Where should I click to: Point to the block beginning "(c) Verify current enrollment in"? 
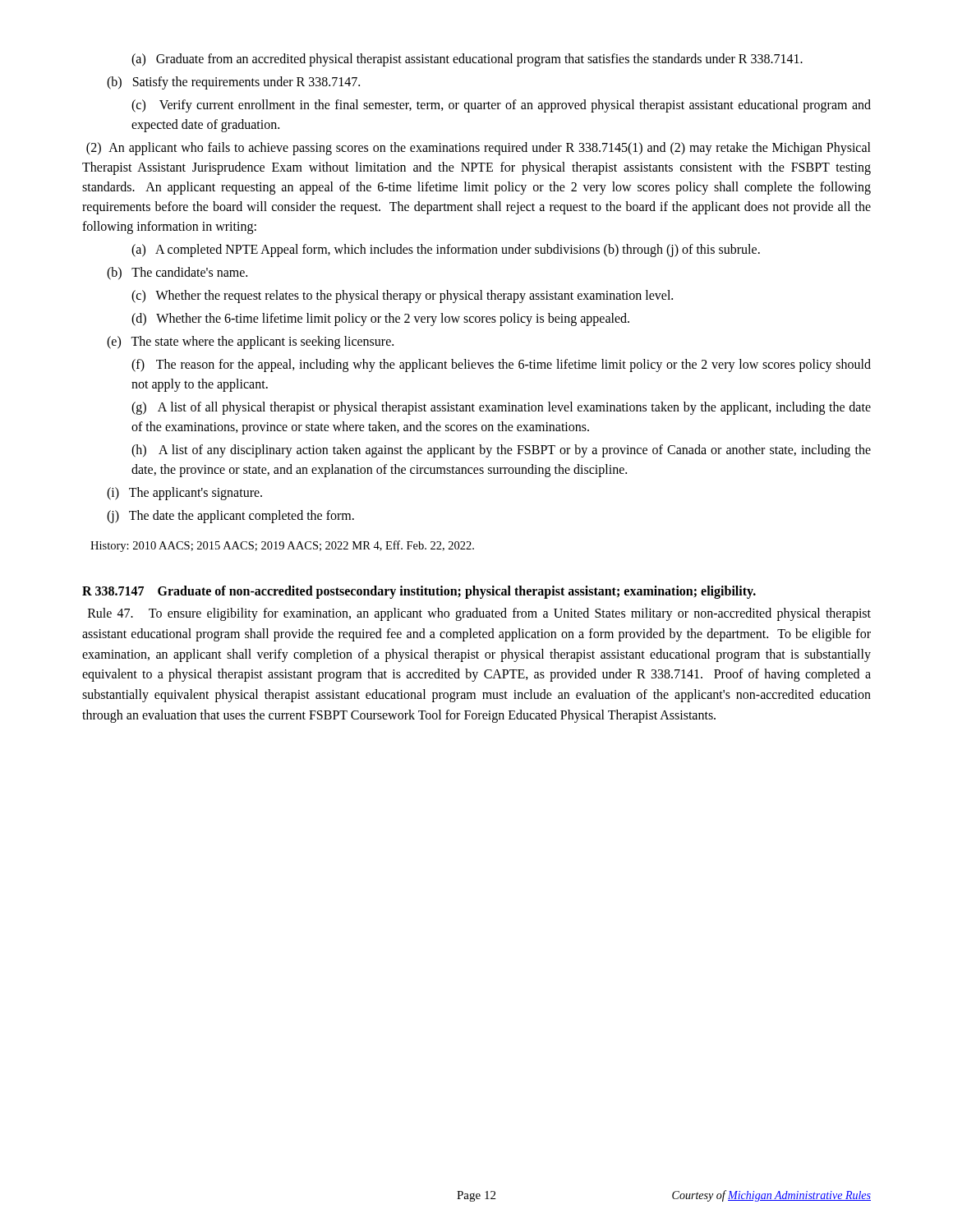coord(501,115)
